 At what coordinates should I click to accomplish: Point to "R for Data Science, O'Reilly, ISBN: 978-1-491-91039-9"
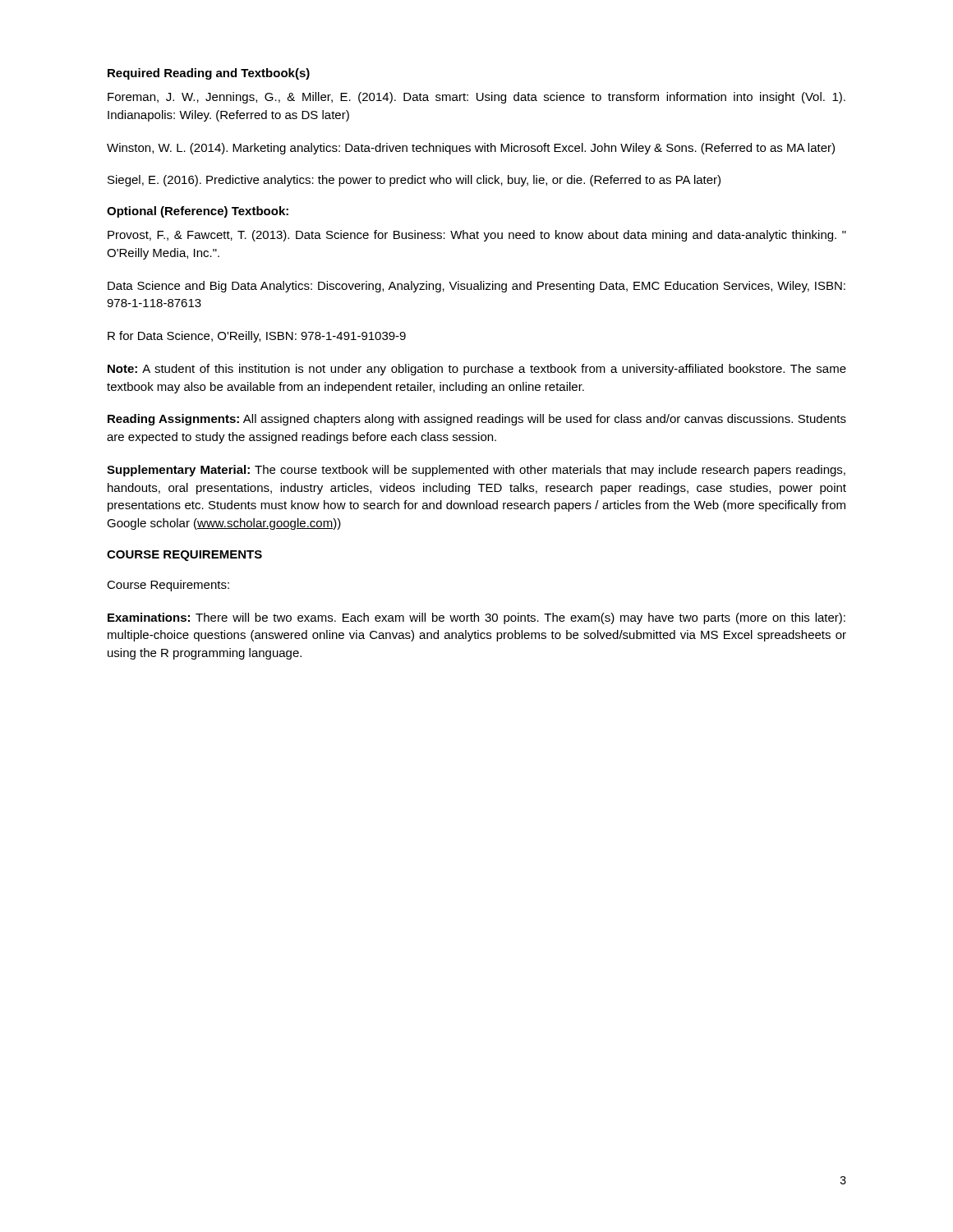(x=256, y=336)
